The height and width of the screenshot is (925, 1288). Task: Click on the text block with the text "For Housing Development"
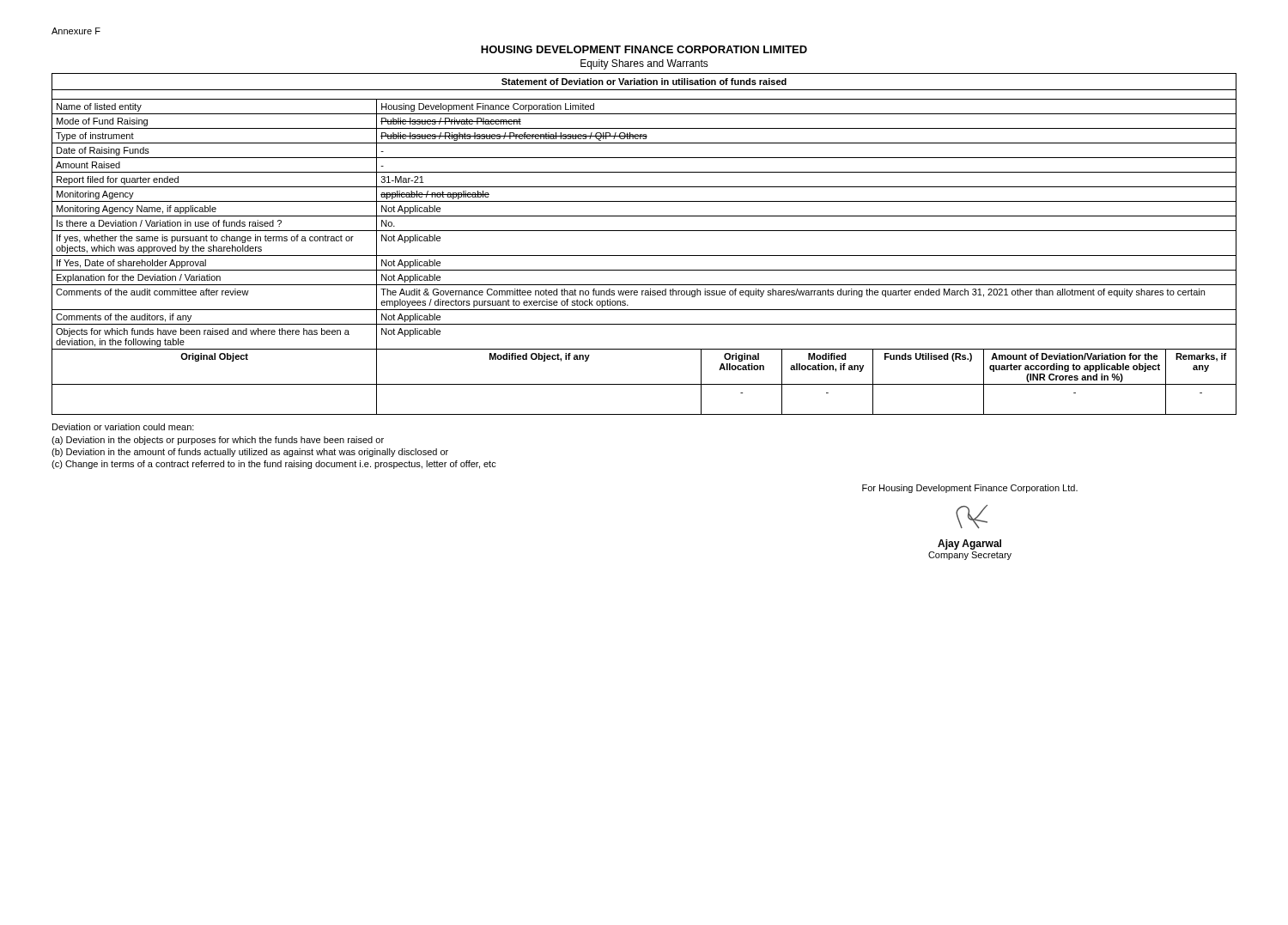coord(970,521)
